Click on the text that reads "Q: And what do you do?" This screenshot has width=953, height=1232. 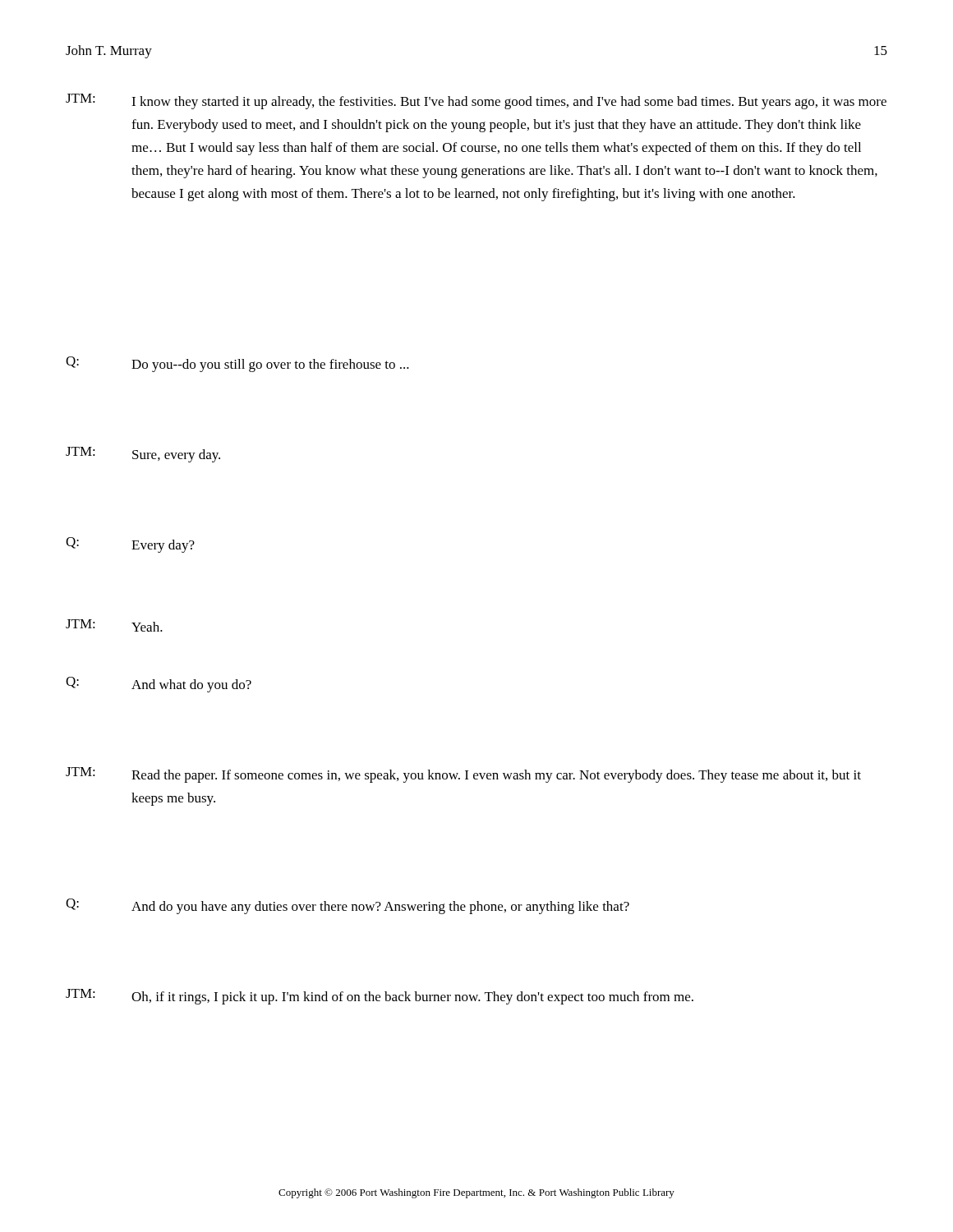[159, 685]
